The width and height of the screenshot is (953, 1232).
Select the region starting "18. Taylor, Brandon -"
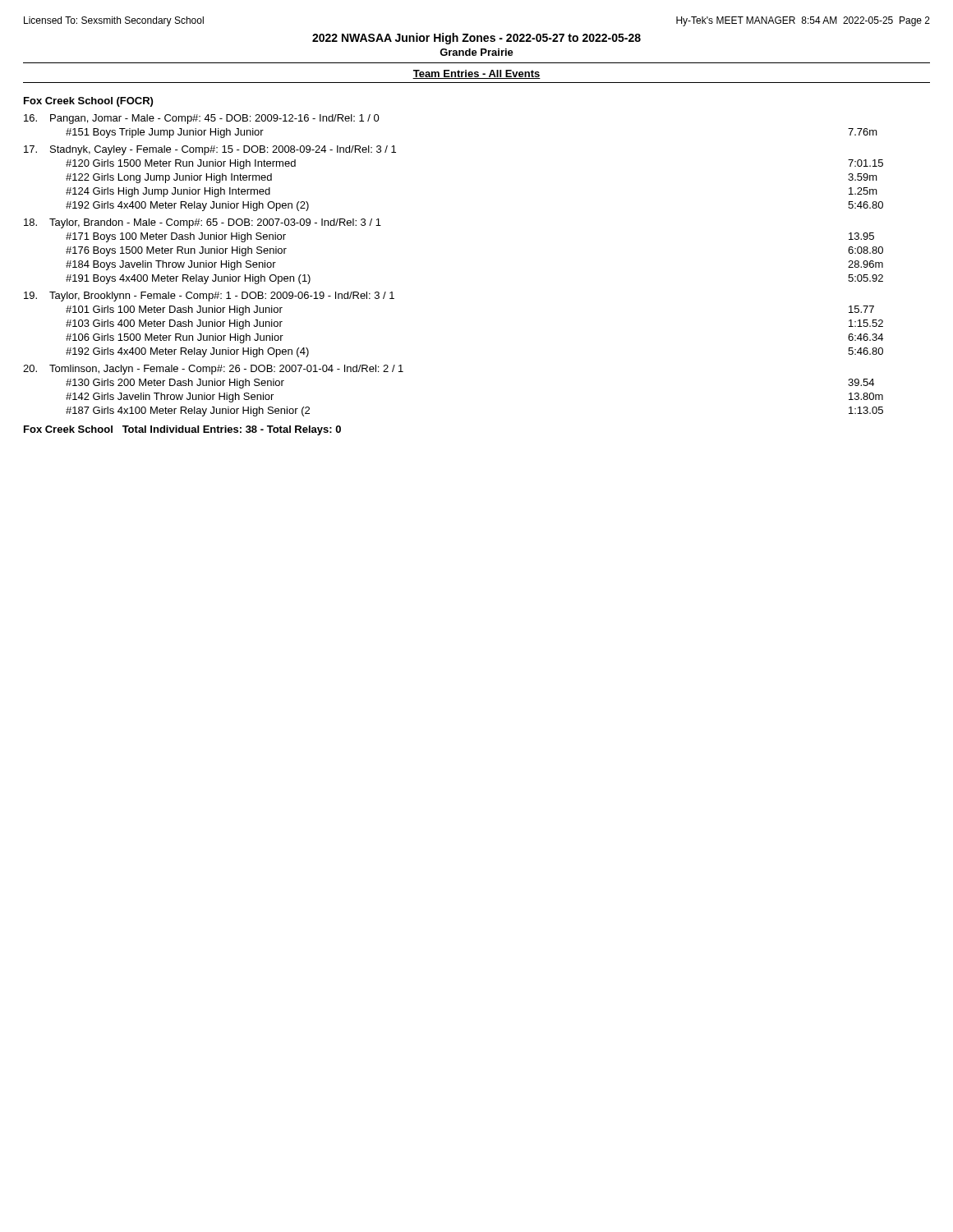203,223
